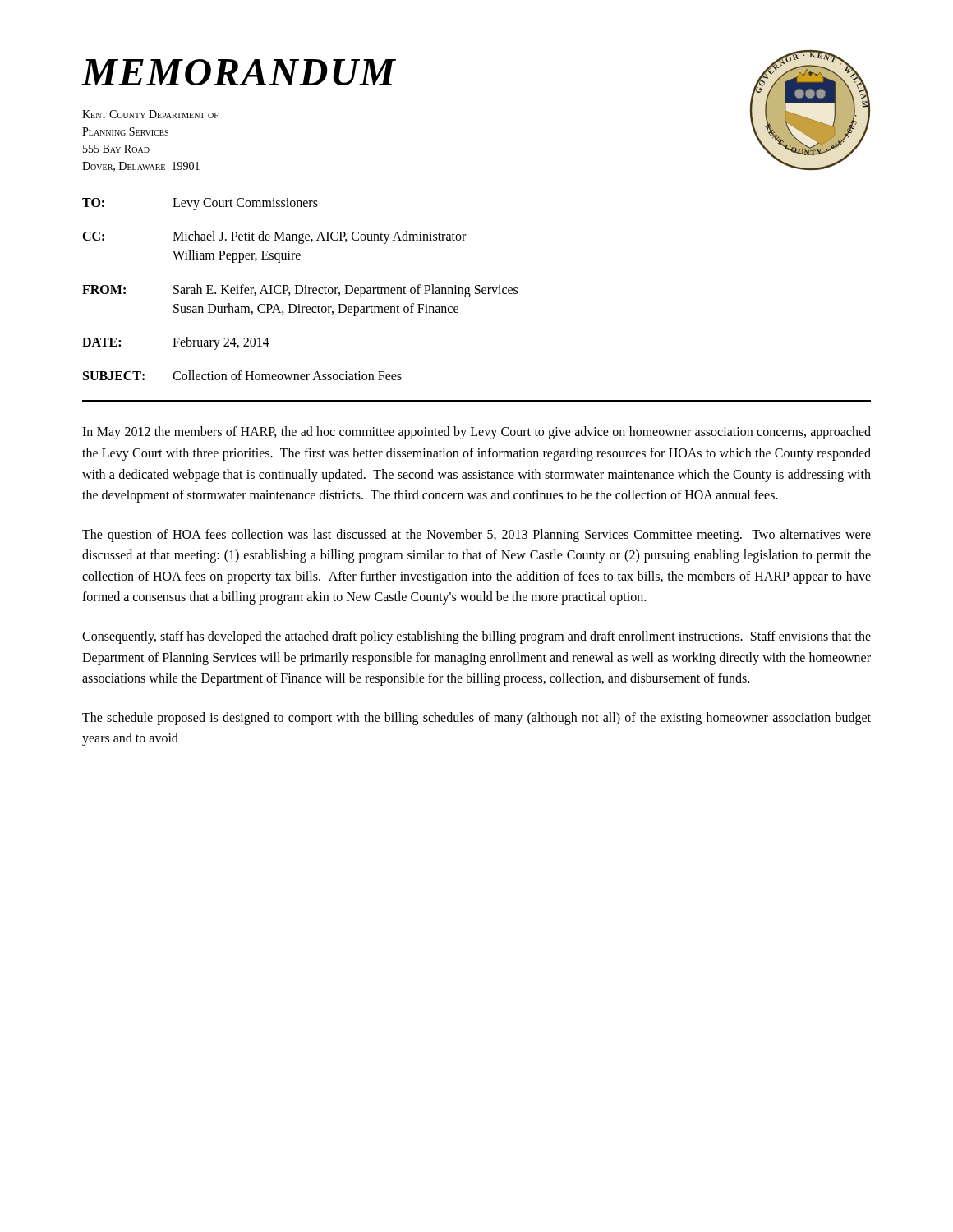Find the text block containing "Kent County Department"
Screen dimensions: 1232x953
pos(150,114)
